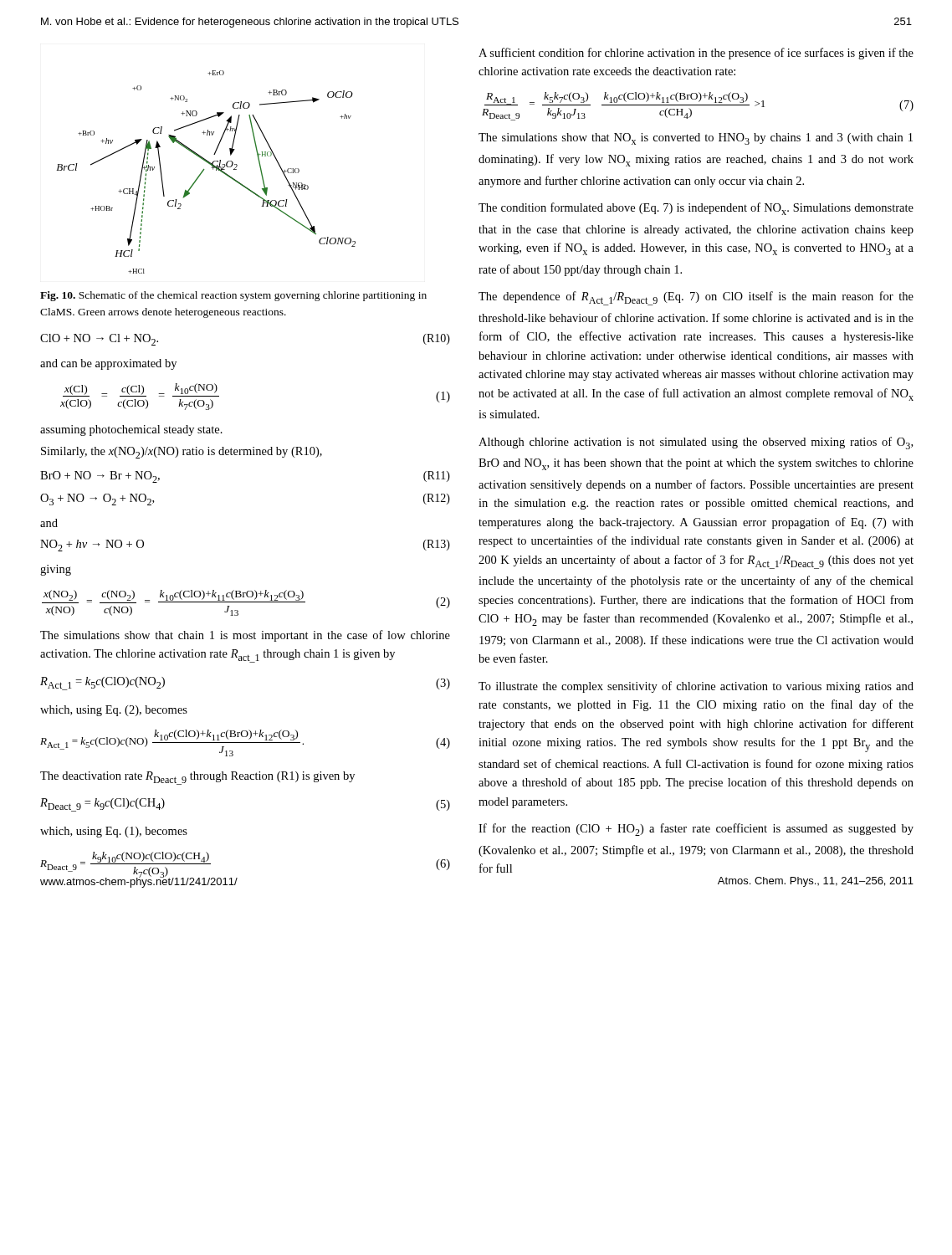Image resolution: width=952 pixels, height=1255 pixels.
Task: Select the text block starting "The condition formulated above (Eq."
Action: [696, 238]
